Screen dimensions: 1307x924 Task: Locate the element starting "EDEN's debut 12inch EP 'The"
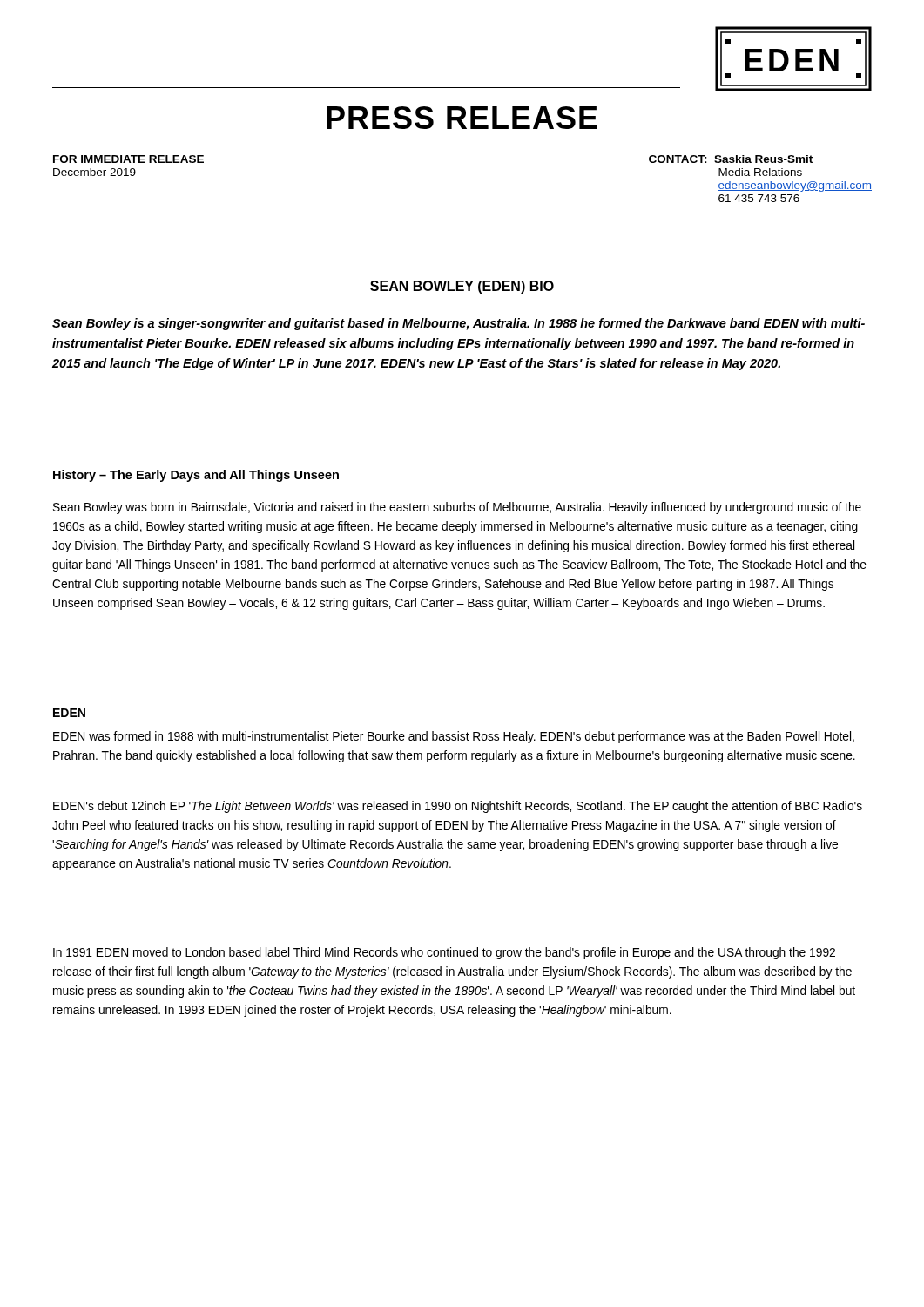457,835
